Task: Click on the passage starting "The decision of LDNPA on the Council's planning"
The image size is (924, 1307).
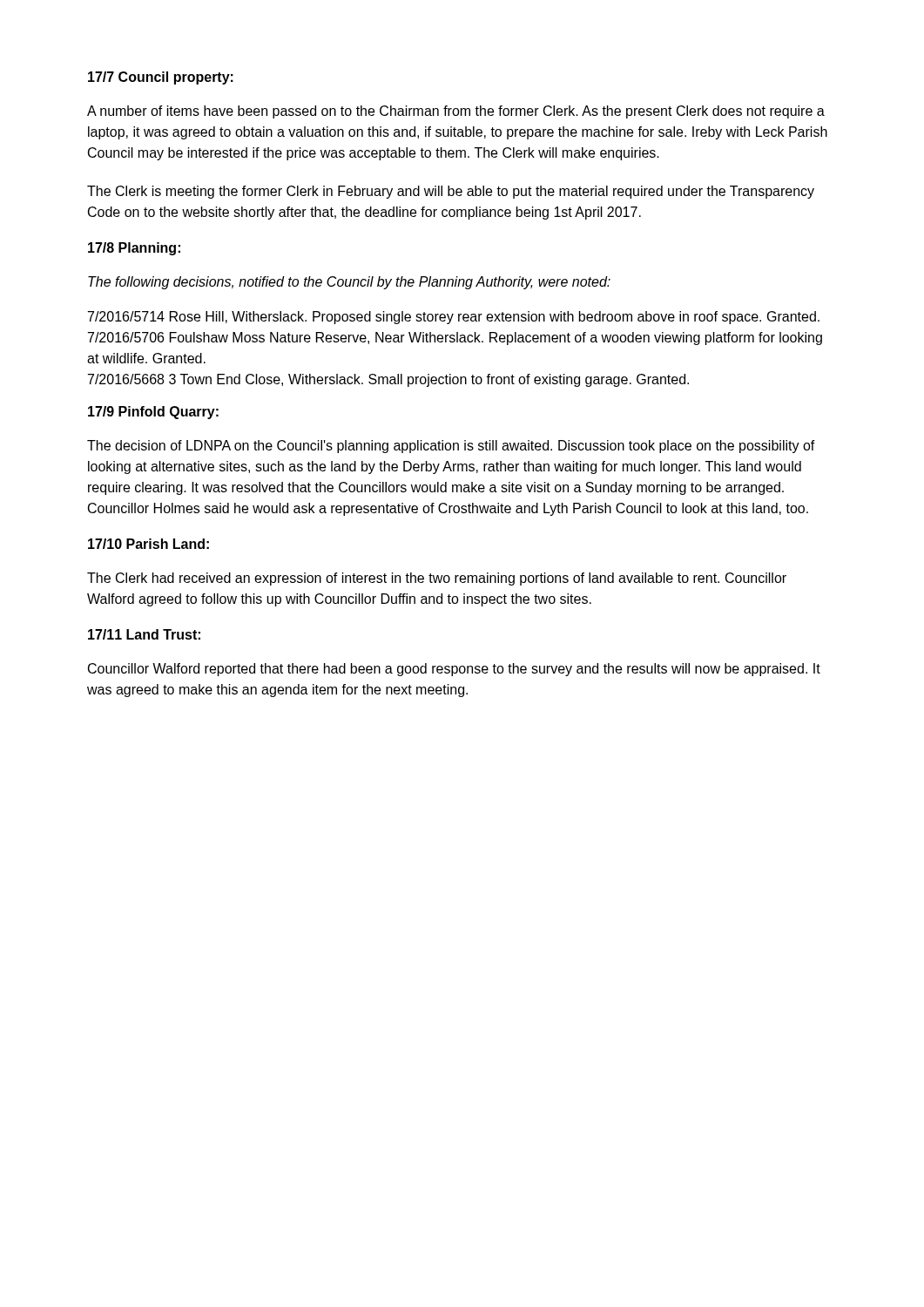Action: [451, 477]
